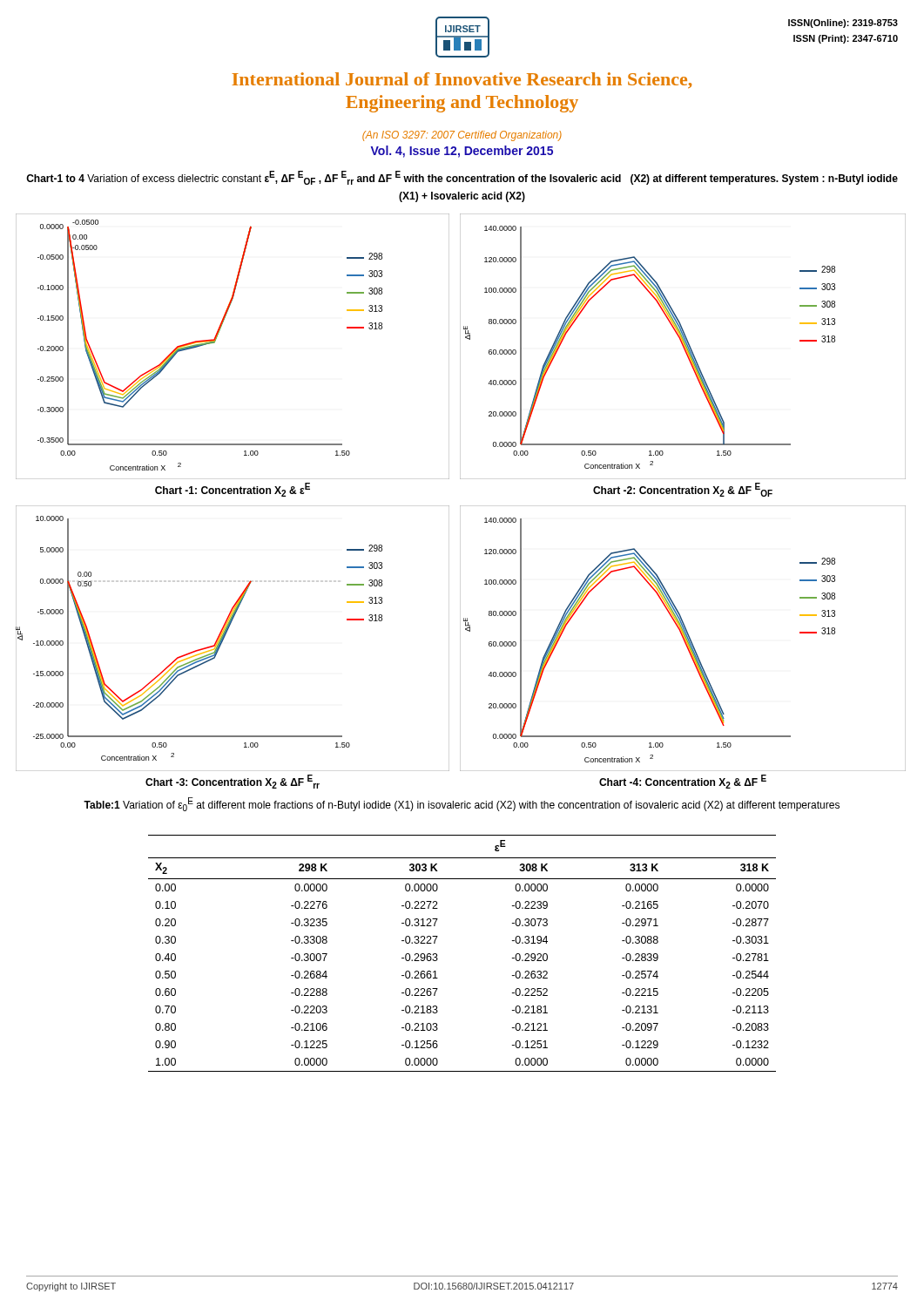Where is the caption that starts "Chart-1 to 4 Variation of"?
The image size is (924, 1307).
pos(462,186)
